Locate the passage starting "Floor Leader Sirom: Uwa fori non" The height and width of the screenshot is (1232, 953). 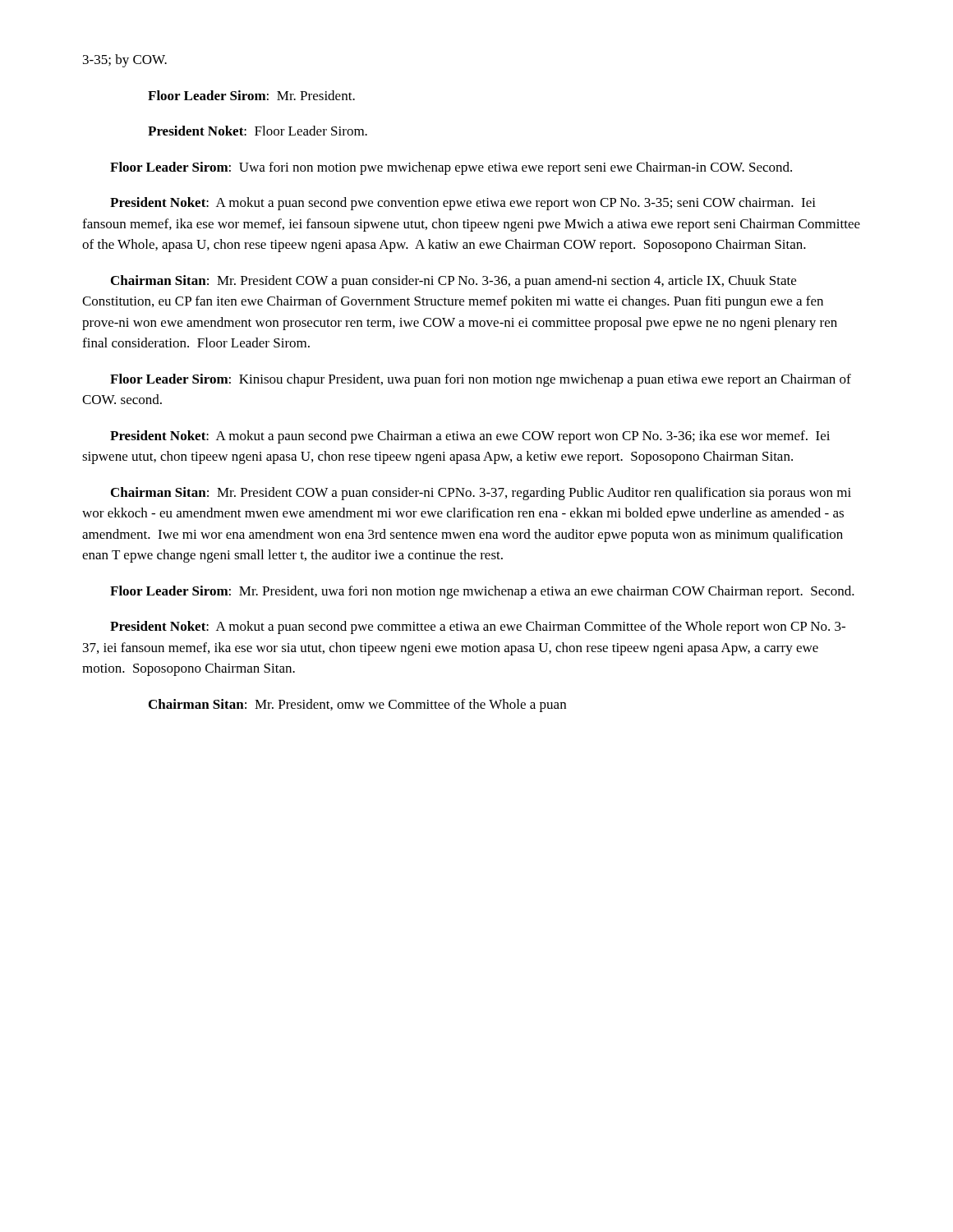point(438,167)
